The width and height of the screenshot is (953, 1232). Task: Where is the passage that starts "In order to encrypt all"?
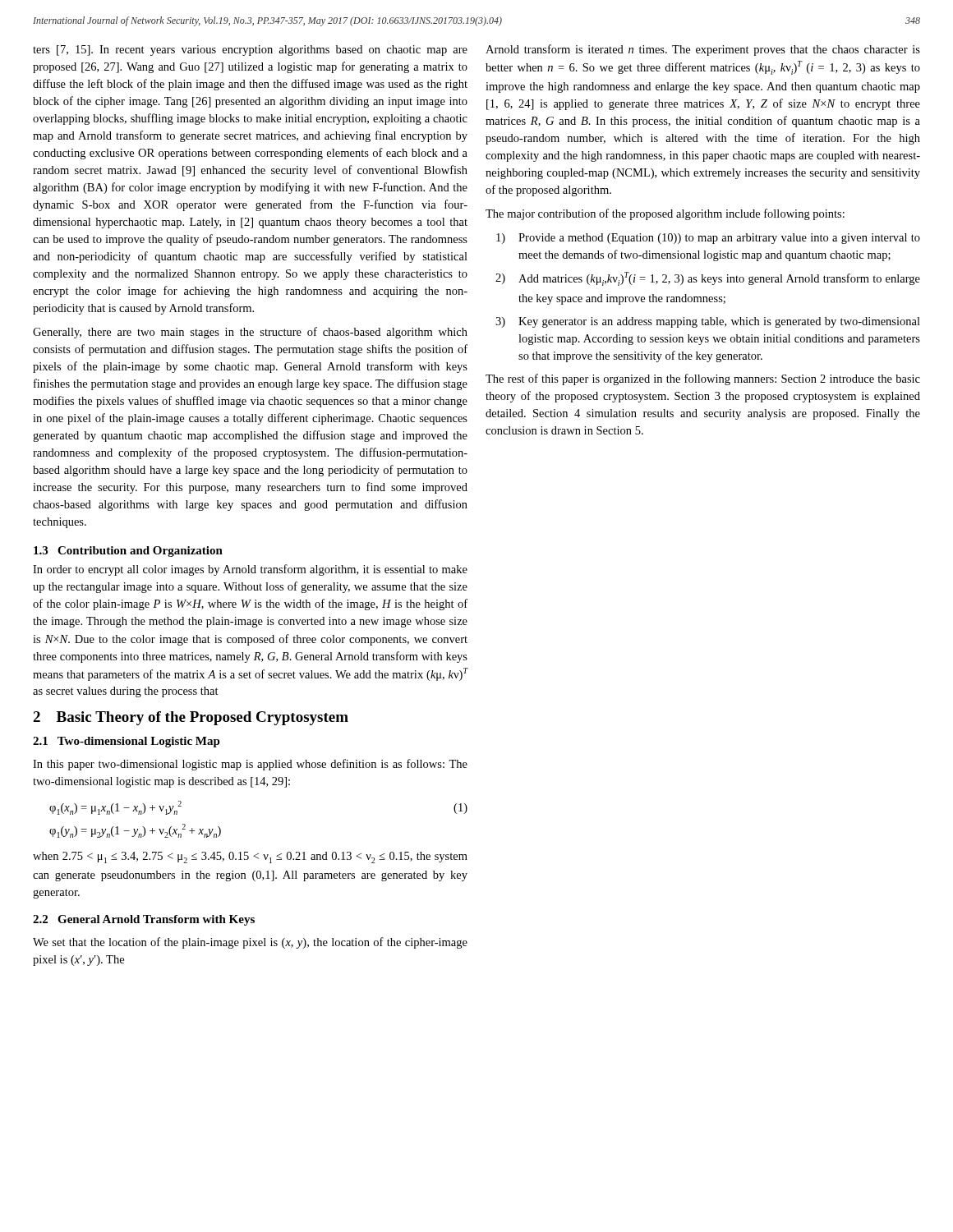250,631
